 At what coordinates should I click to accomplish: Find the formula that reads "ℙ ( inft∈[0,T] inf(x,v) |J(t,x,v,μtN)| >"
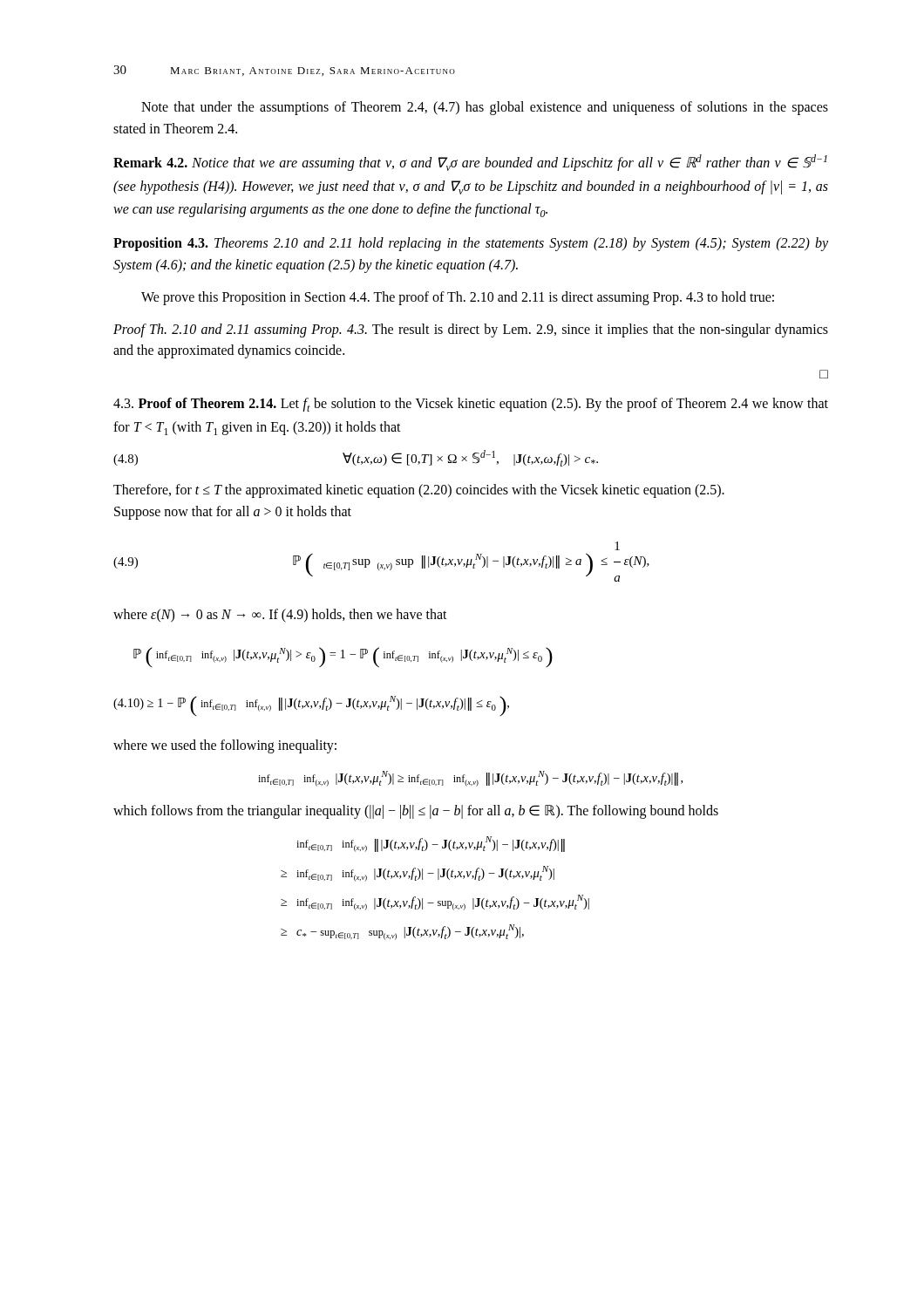tap(333, 656)
